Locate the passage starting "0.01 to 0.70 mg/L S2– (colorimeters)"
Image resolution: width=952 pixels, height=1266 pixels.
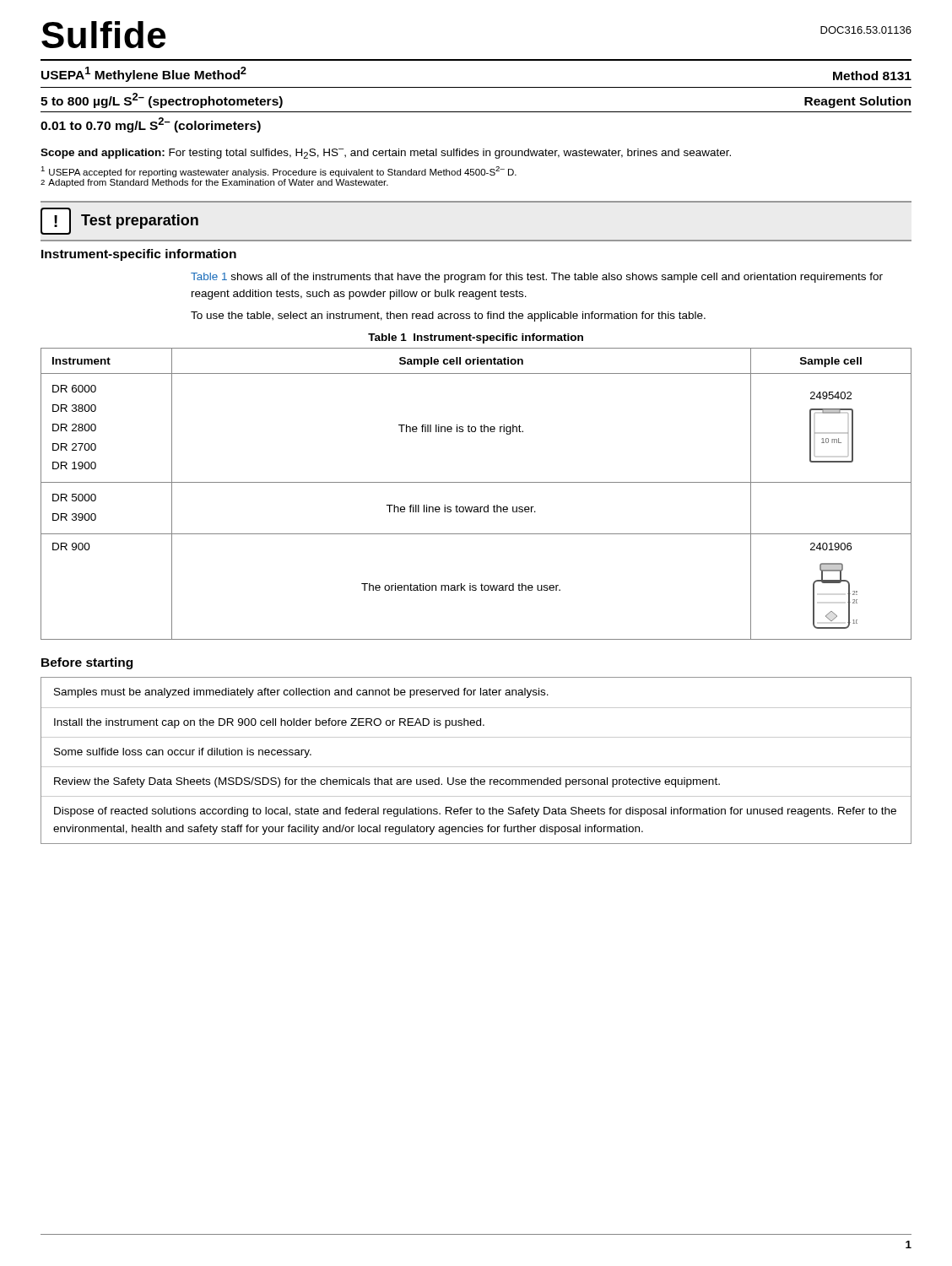coord(151,123)
